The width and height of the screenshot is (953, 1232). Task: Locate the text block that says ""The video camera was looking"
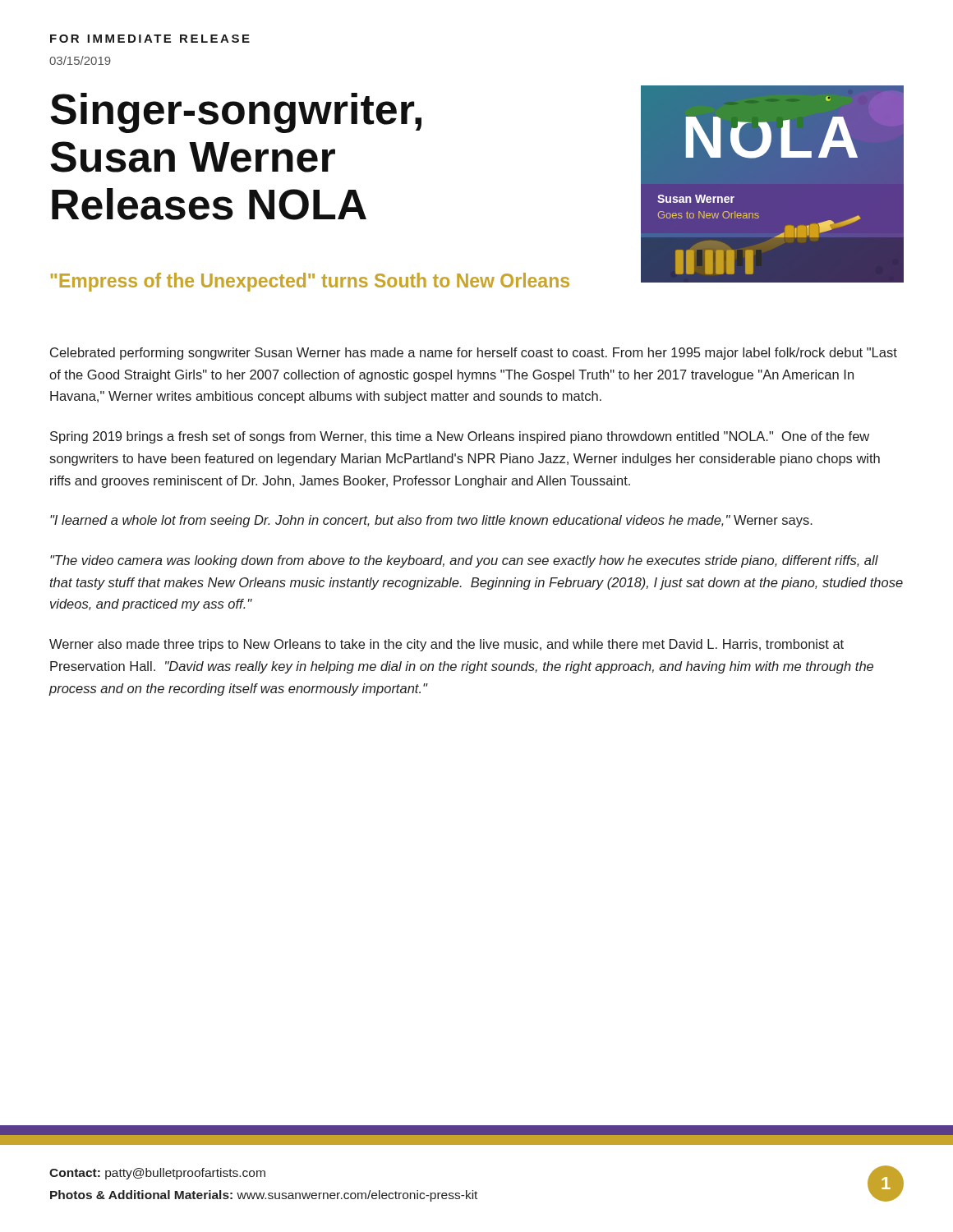(x=476, y=582)
